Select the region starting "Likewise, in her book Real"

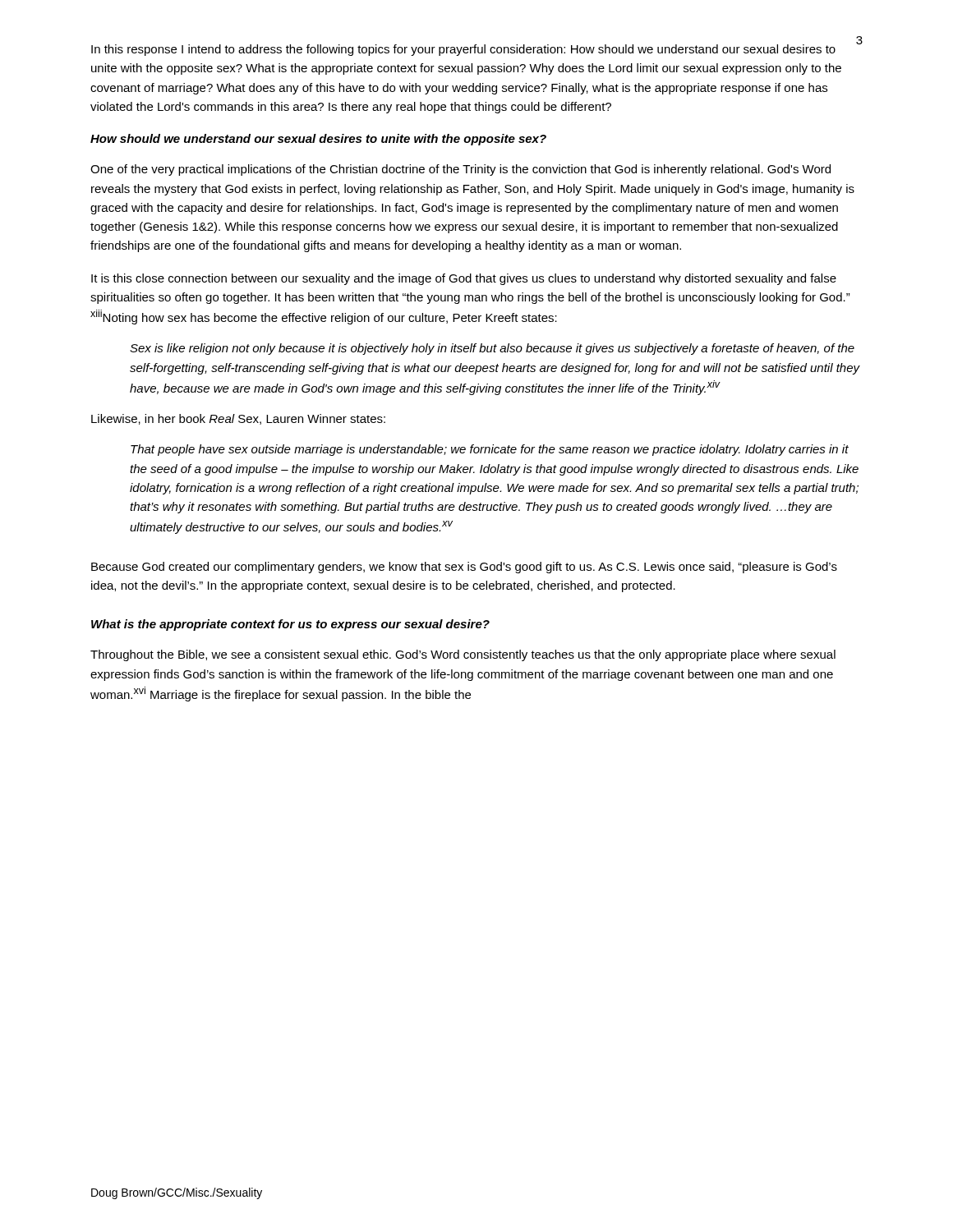[x=238, y=418]
